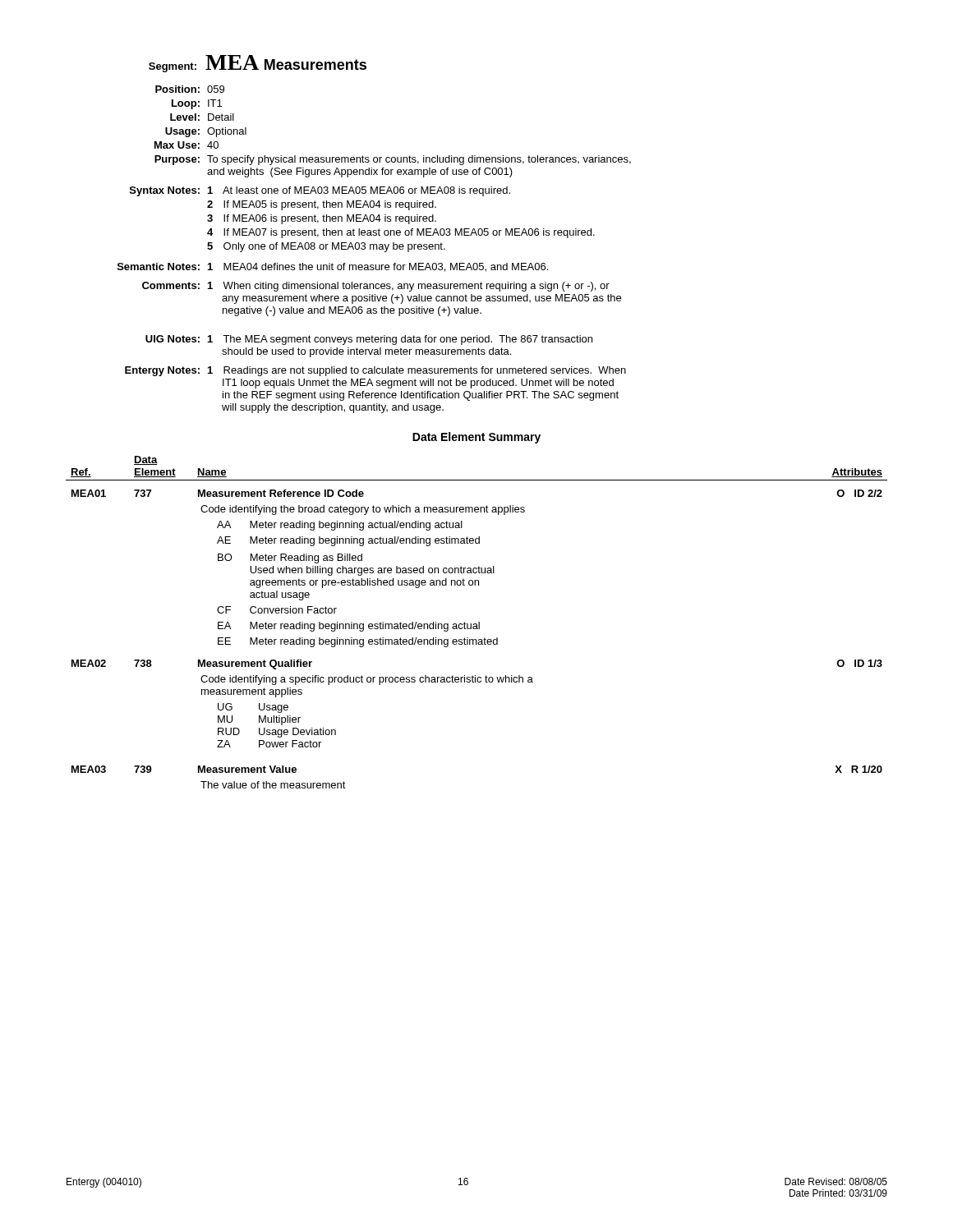This screenshot has width=953, height=1232.
Task: Where does it say "Segment: MEA Measurements"?
Action: pyautogui.click(x=216, y=62)
